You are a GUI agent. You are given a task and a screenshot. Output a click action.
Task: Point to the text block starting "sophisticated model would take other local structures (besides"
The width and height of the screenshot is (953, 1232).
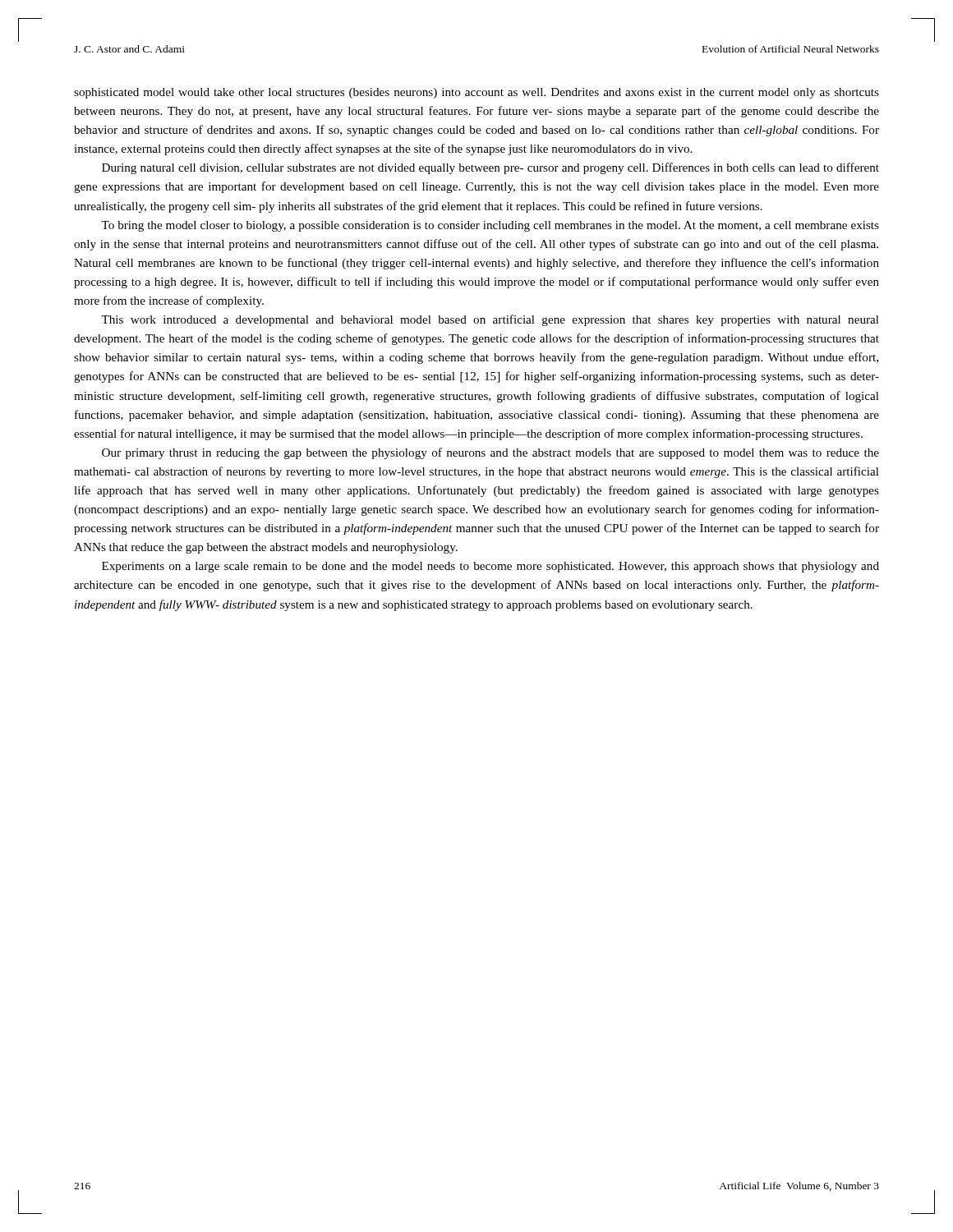pos(476,120)
